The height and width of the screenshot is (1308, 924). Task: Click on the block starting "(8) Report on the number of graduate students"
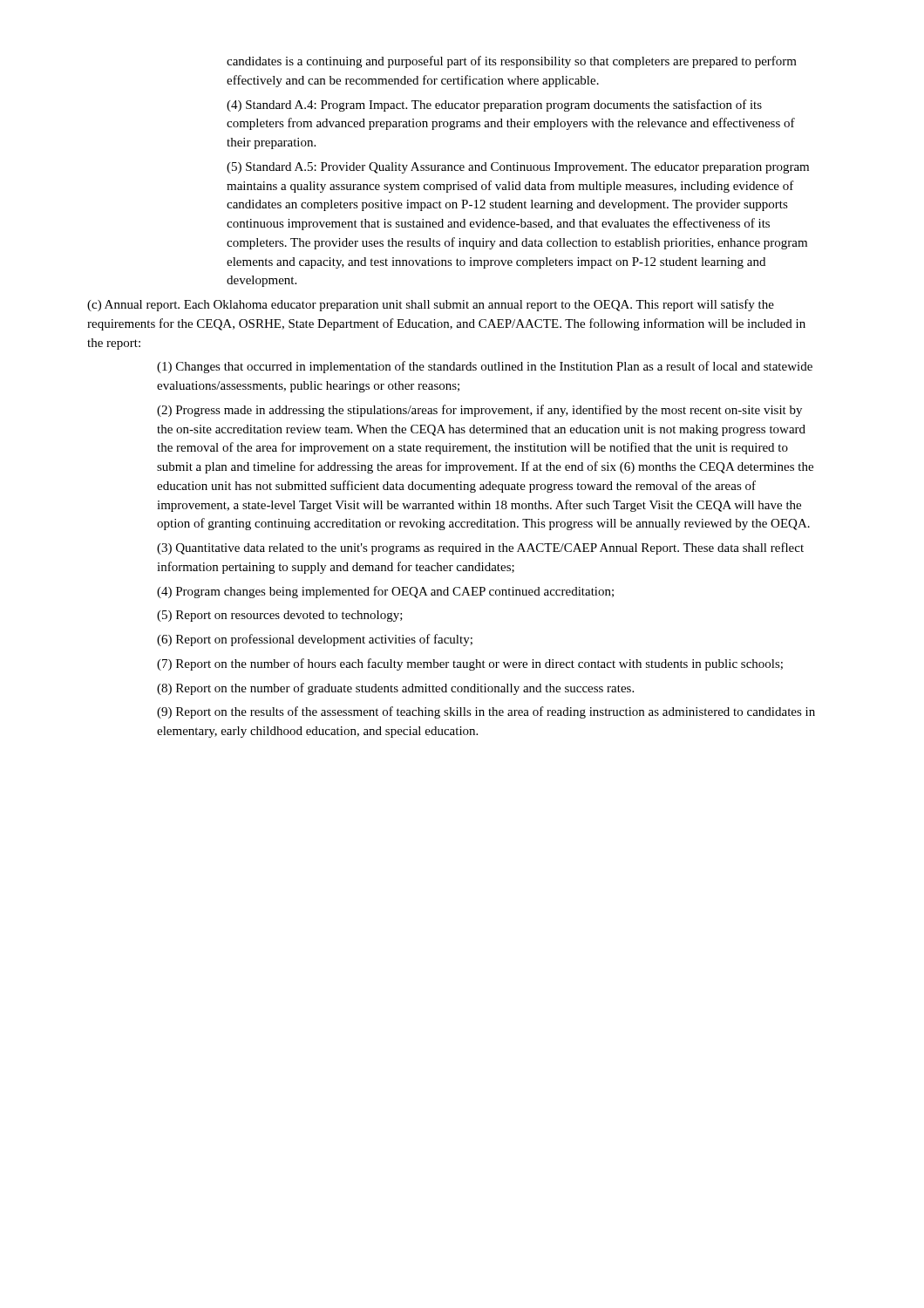pos(396,688)
